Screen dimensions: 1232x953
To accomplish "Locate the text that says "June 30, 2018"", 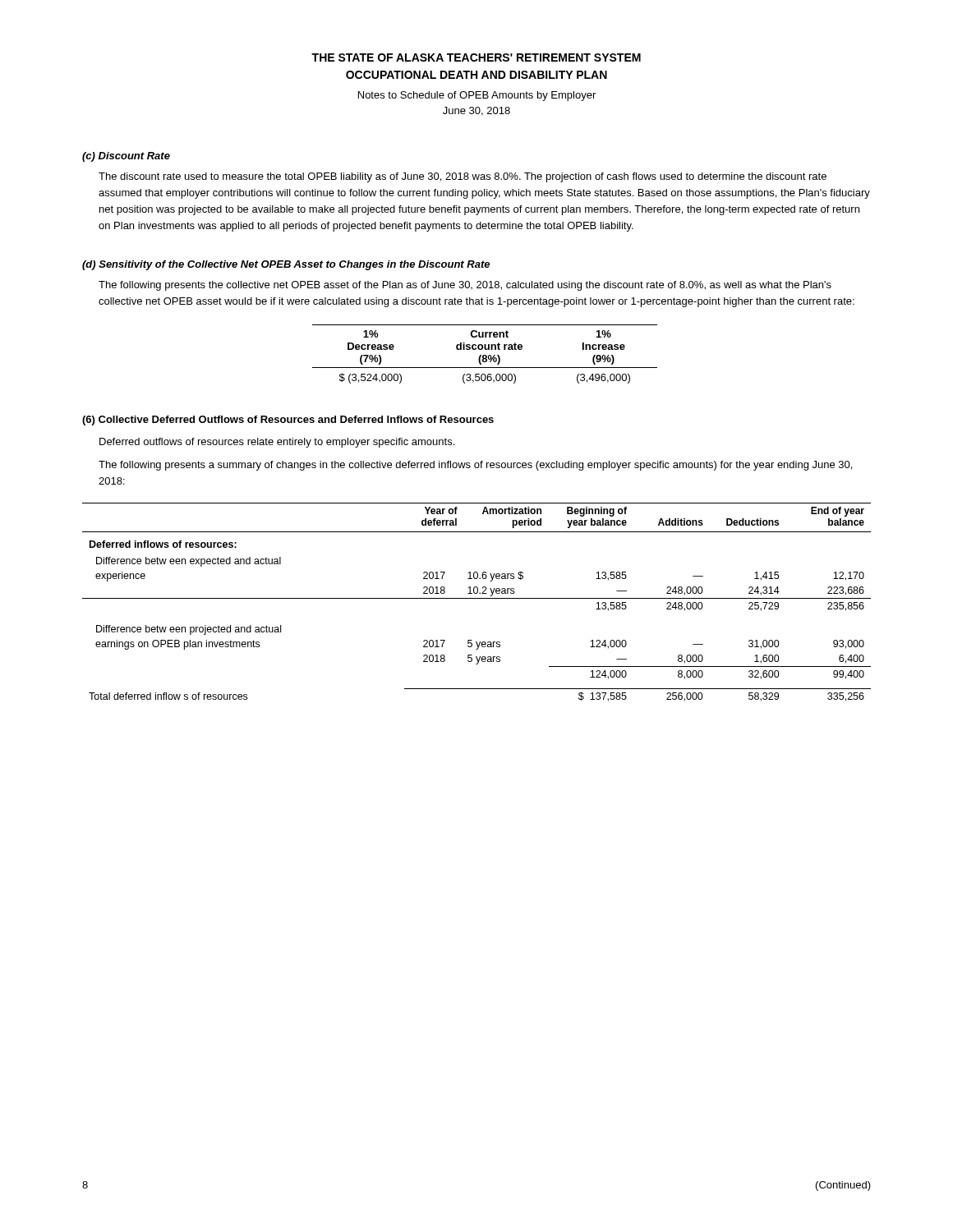I will click(x=476, y=111).
